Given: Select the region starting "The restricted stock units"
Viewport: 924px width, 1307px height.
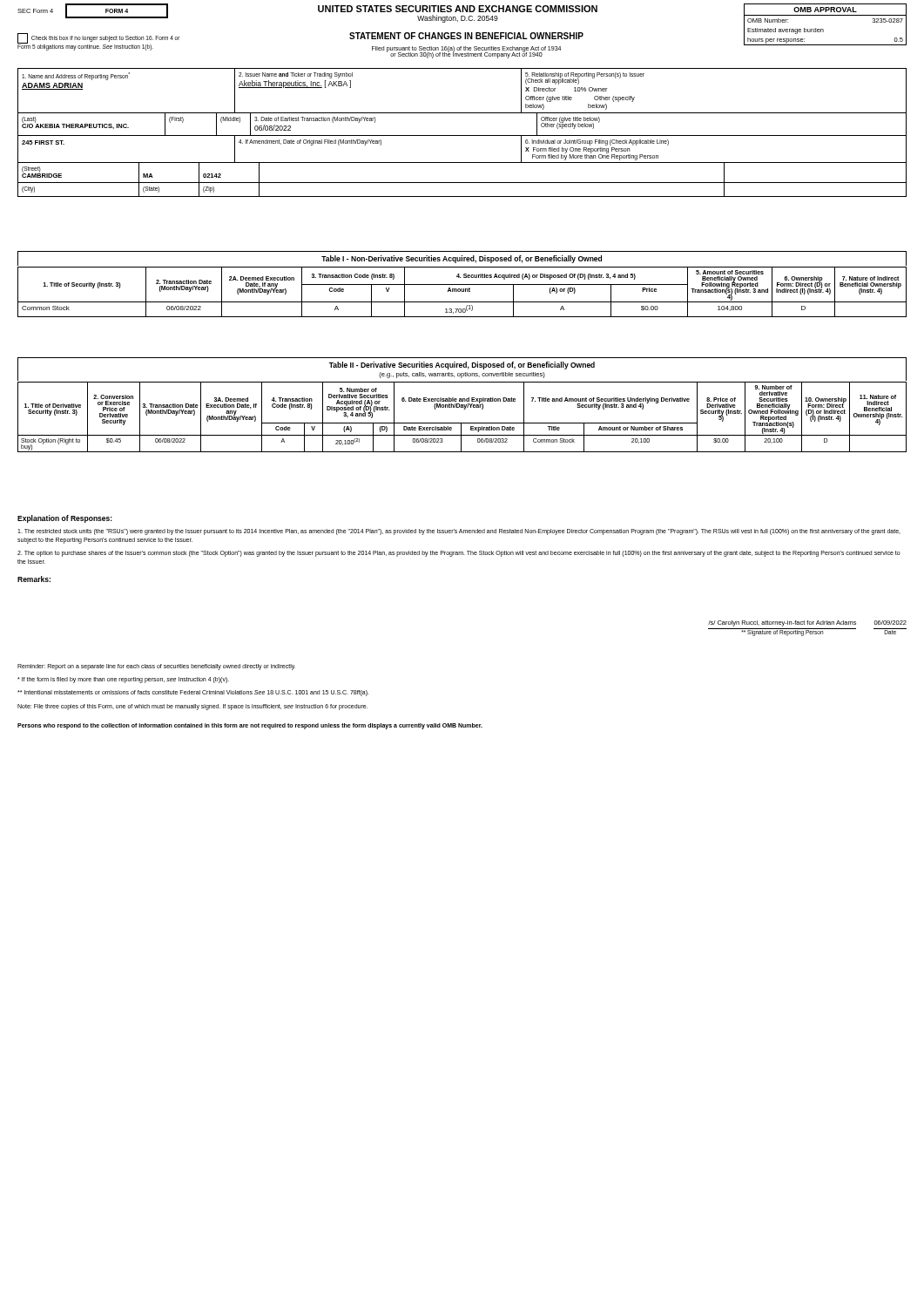Looking at the screenshot, I should click(x=459, y=535).
